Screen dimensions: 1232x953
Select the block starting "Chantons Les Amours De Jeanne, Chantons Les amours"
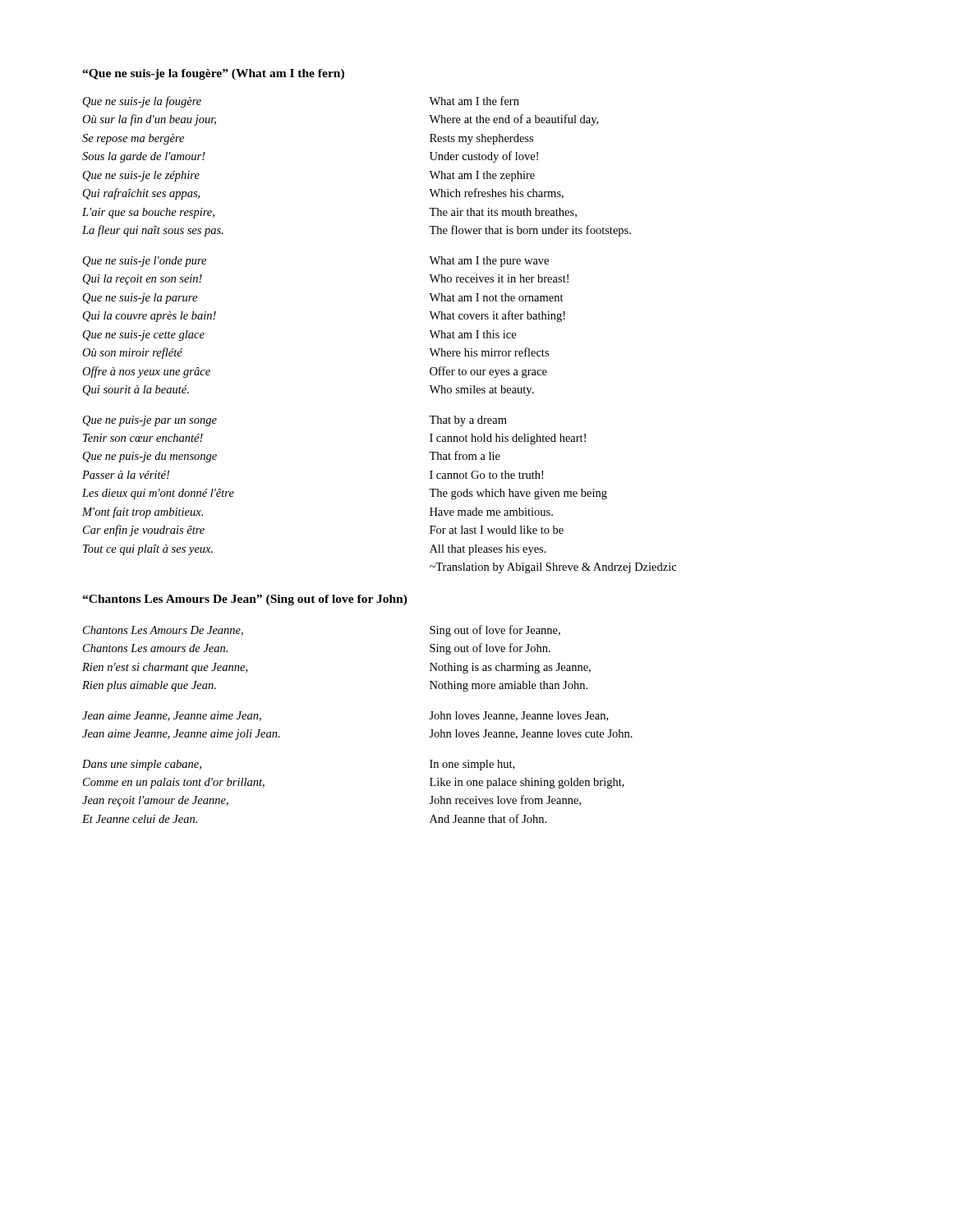pos(476,724)
